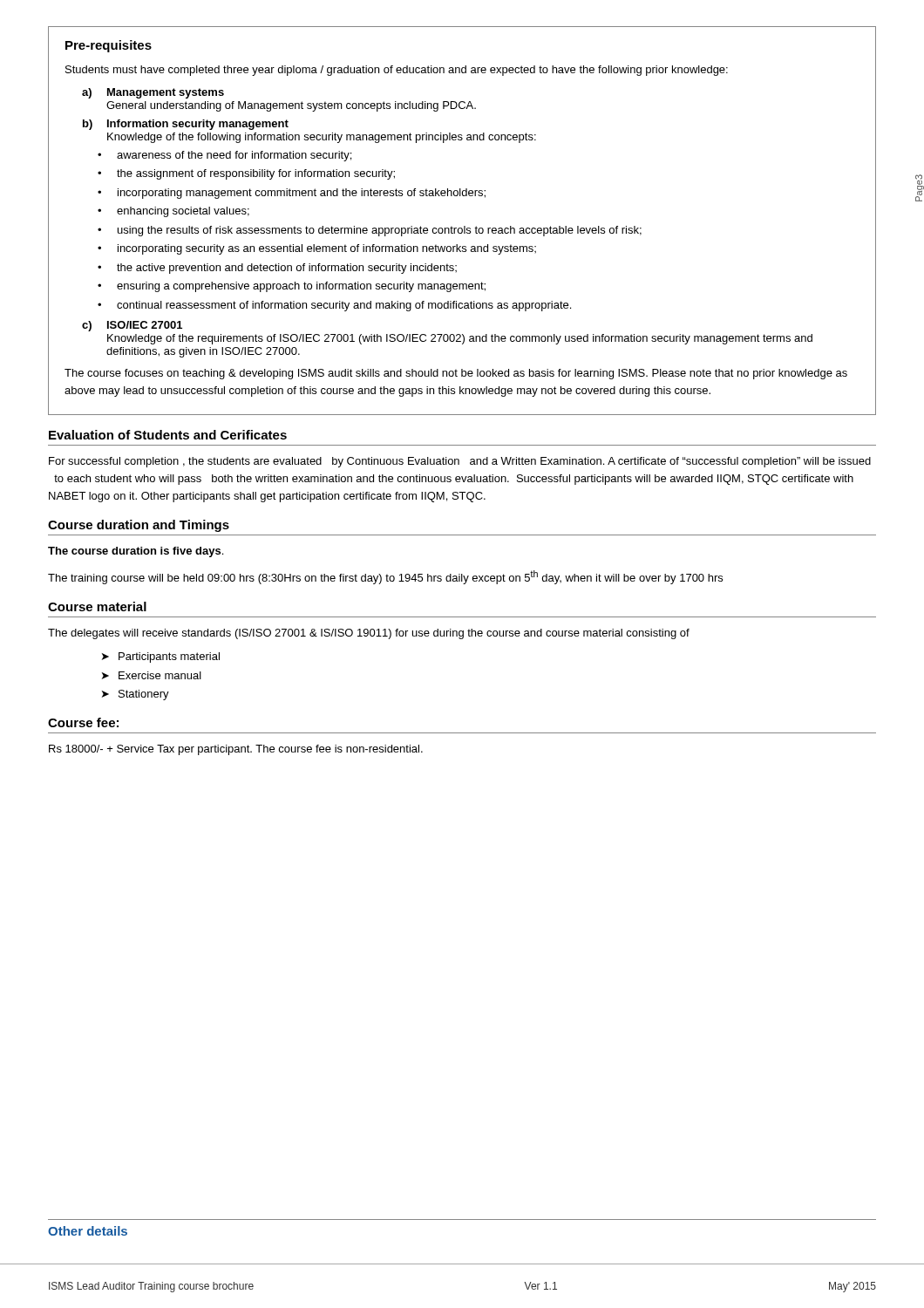The image size is (924, 1308).
Task: Locate the text block starting "Management systems General understanding of Management system"
Action: 292,98
